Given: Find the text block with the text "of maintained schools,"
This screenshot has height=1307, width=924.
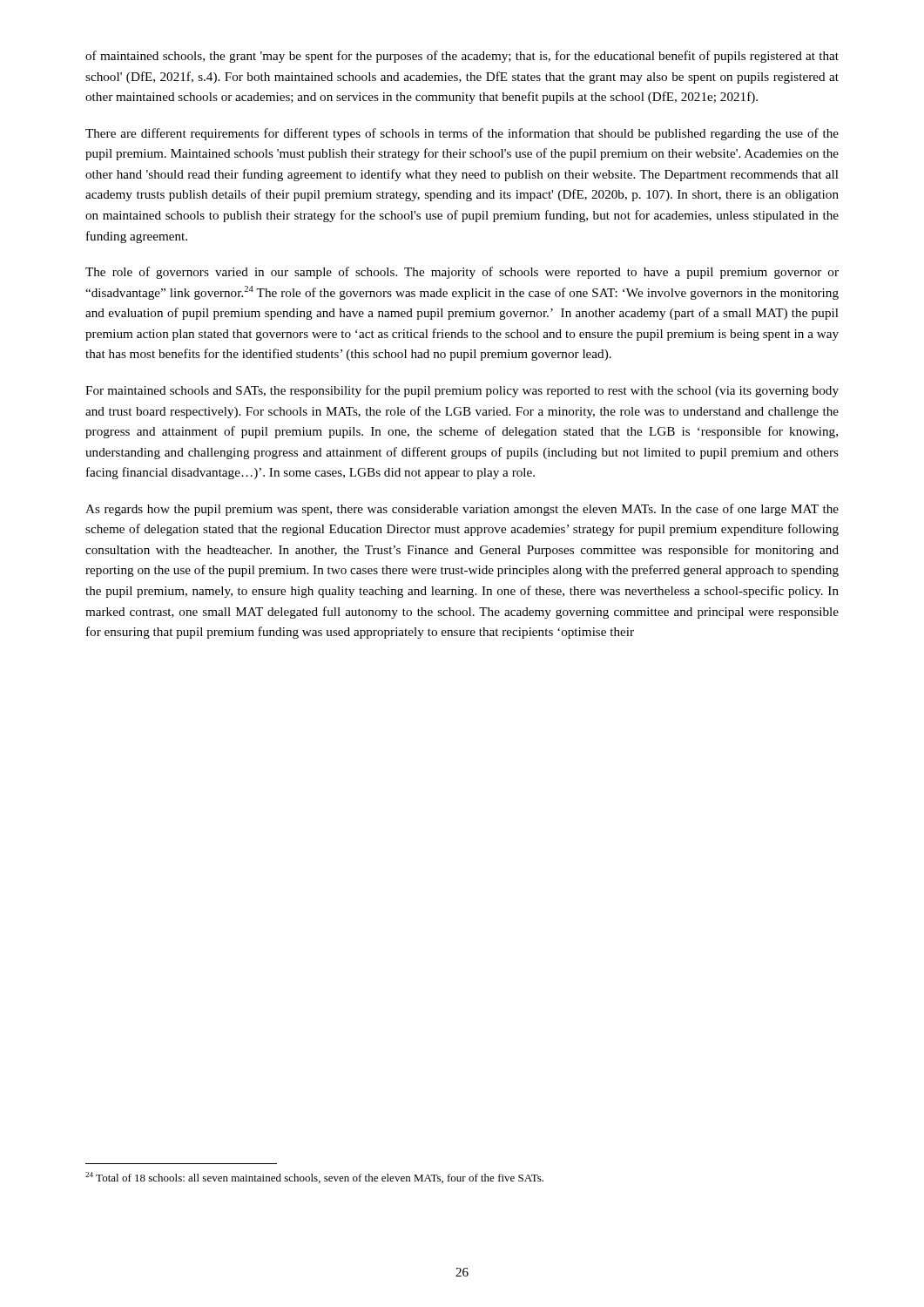Looking at the screenshot, I should click(x=462, y=76).
